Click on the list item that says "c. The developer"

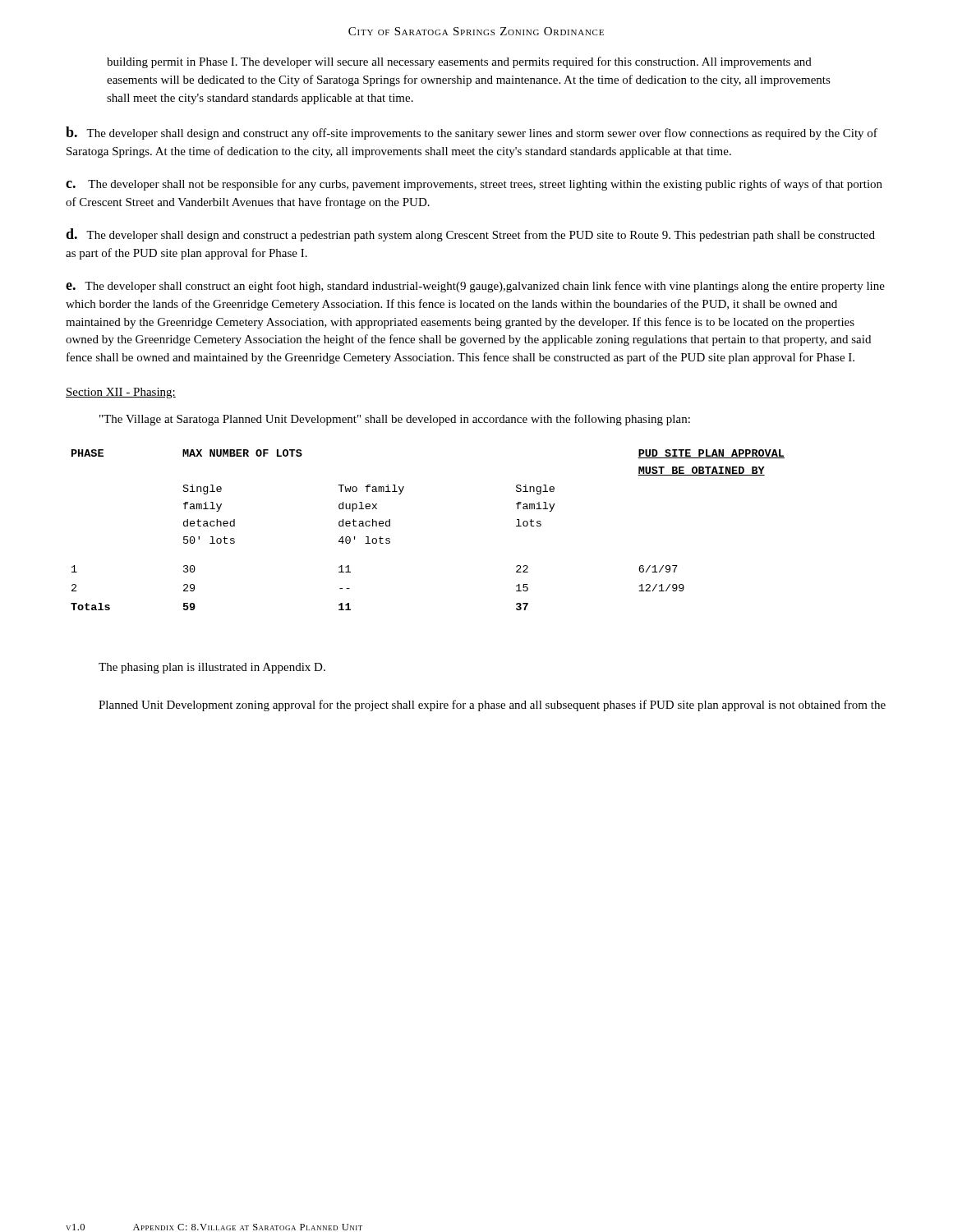coord(474,192)
